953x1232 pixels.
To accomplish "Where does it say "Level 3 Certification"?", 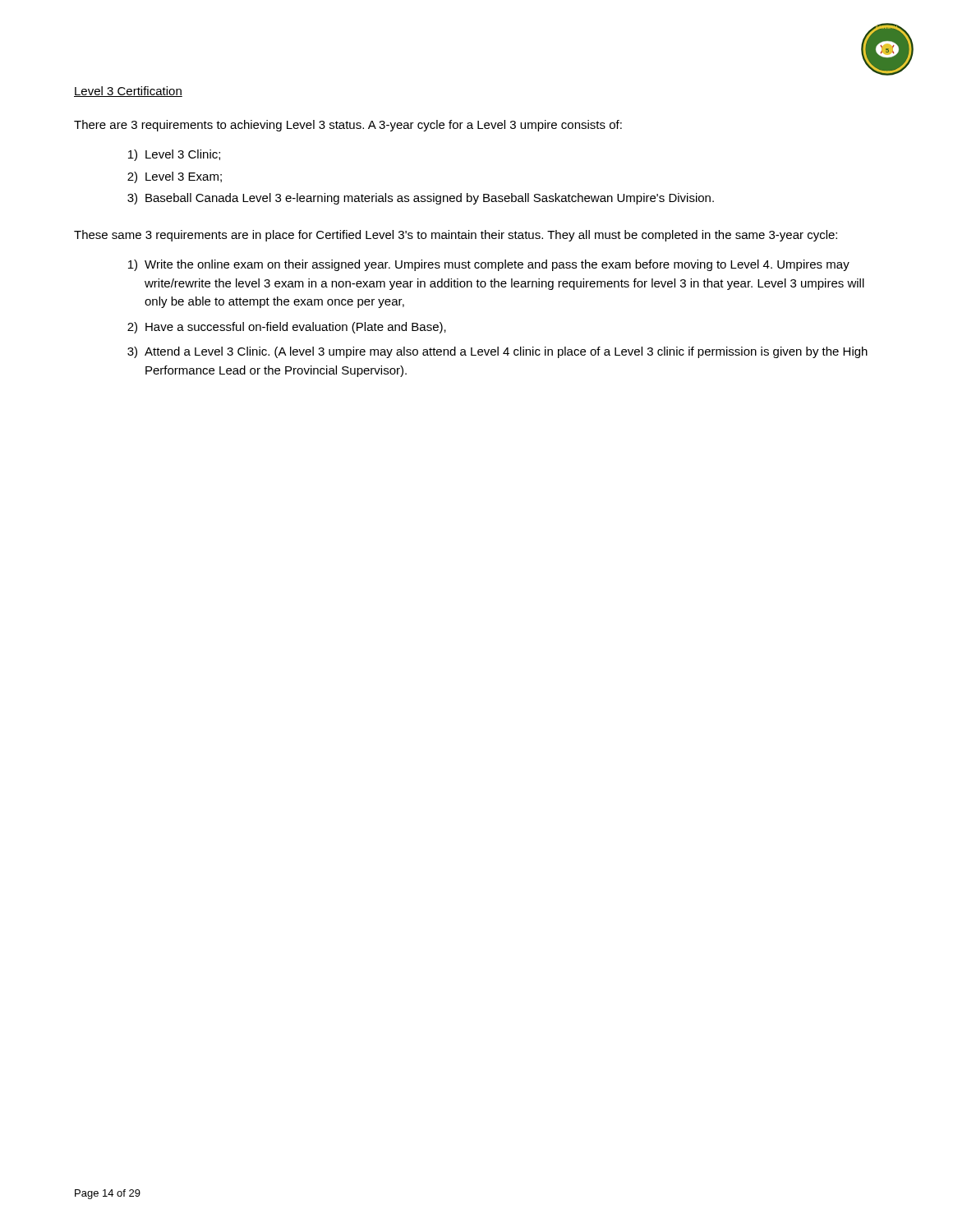I will tap(128, 91).
